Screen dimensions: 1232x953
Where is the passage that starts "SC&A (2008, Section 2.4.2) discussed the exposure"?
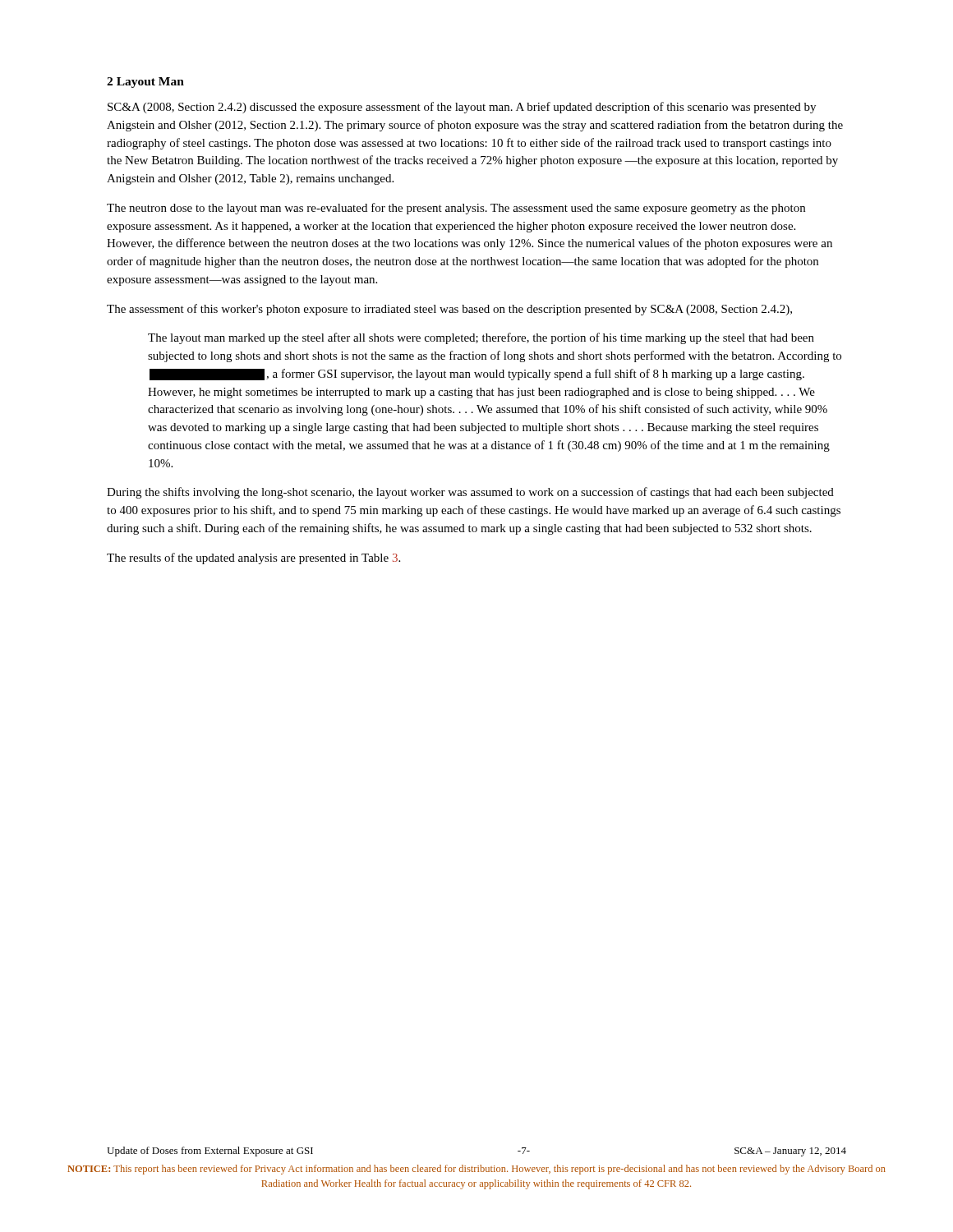click(475, 142)
